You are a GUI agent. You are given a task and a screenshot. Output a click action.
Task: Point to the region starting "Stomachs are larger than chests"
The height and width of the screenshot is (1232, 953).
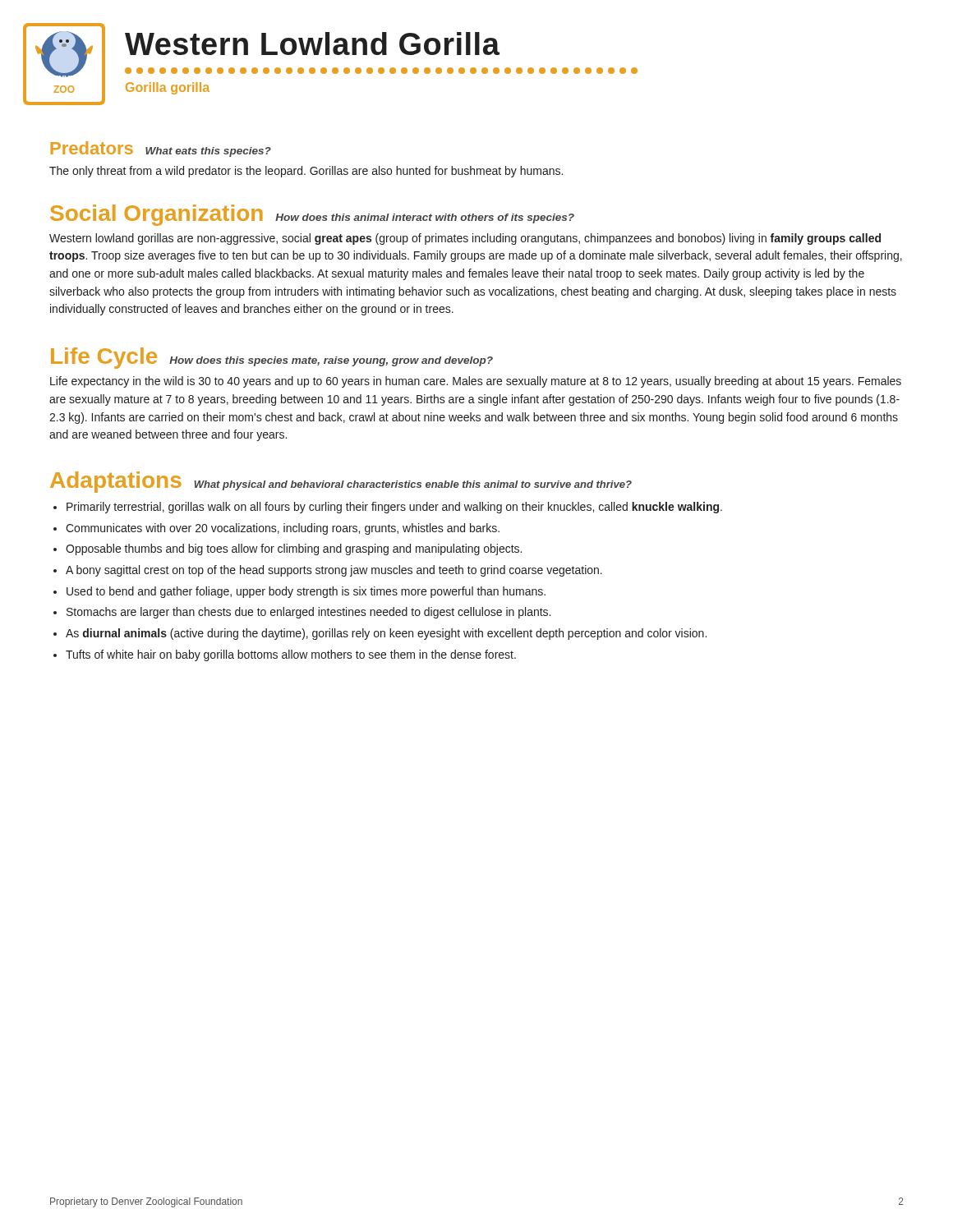(309, 612)
